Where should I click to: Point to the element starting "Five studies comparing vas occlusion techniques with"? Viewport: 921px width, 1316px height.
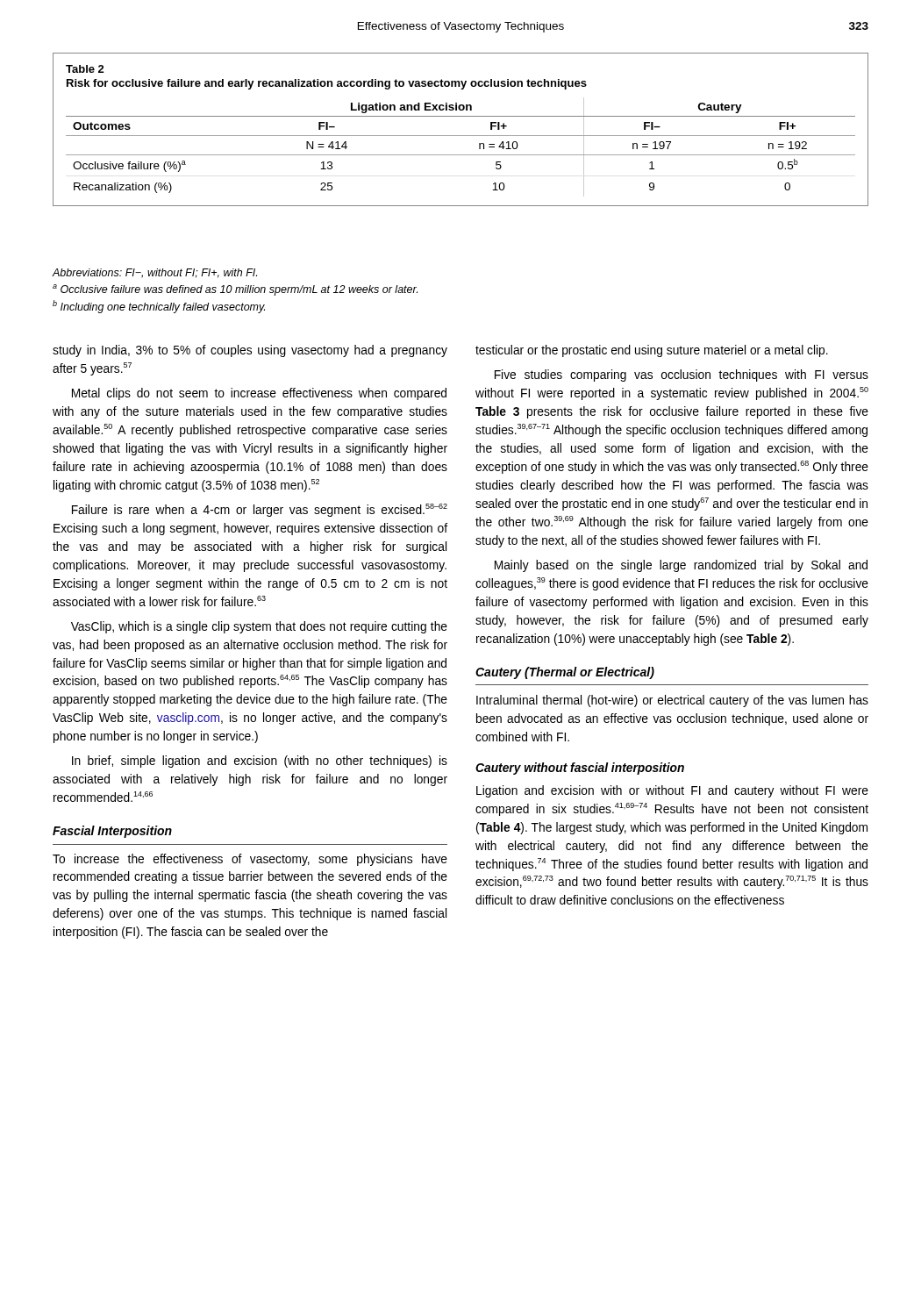click(x=672, y=458)
